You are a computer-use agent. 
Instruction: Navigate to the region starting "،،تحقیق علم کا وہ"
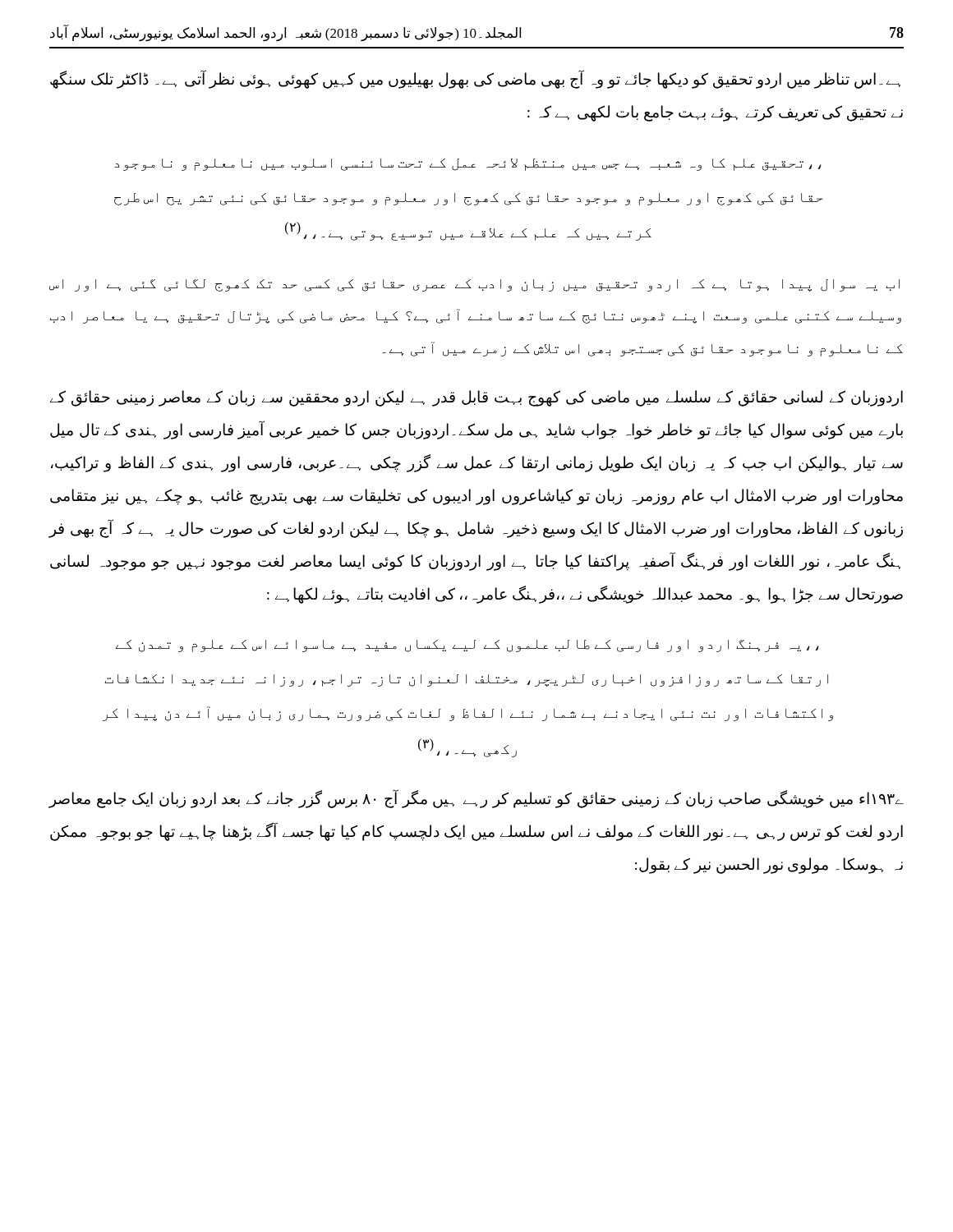pyautogui.click(x=468, y=197)
